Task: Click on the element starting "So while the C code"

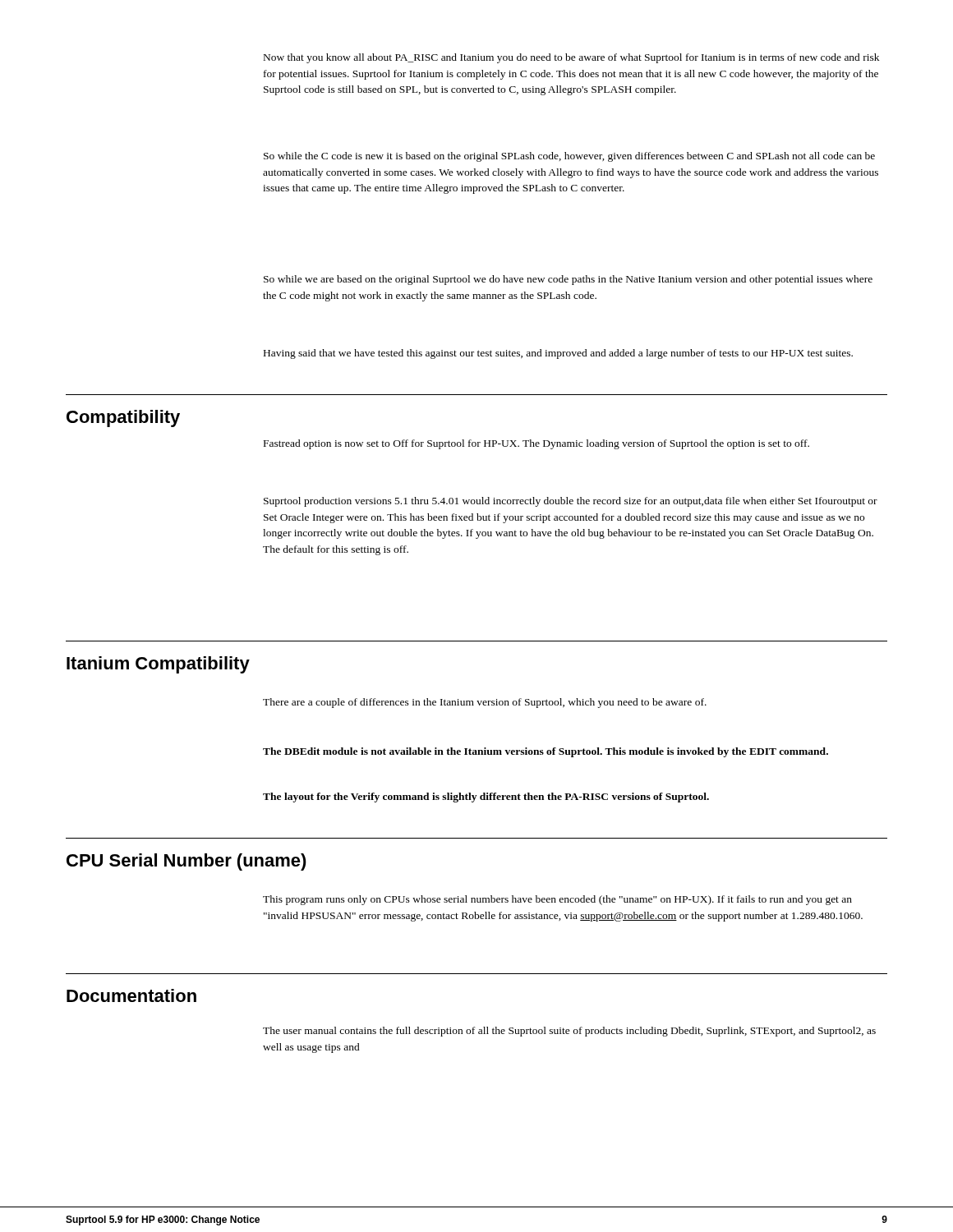Action: pyautogui.click(x=575, y=172)
